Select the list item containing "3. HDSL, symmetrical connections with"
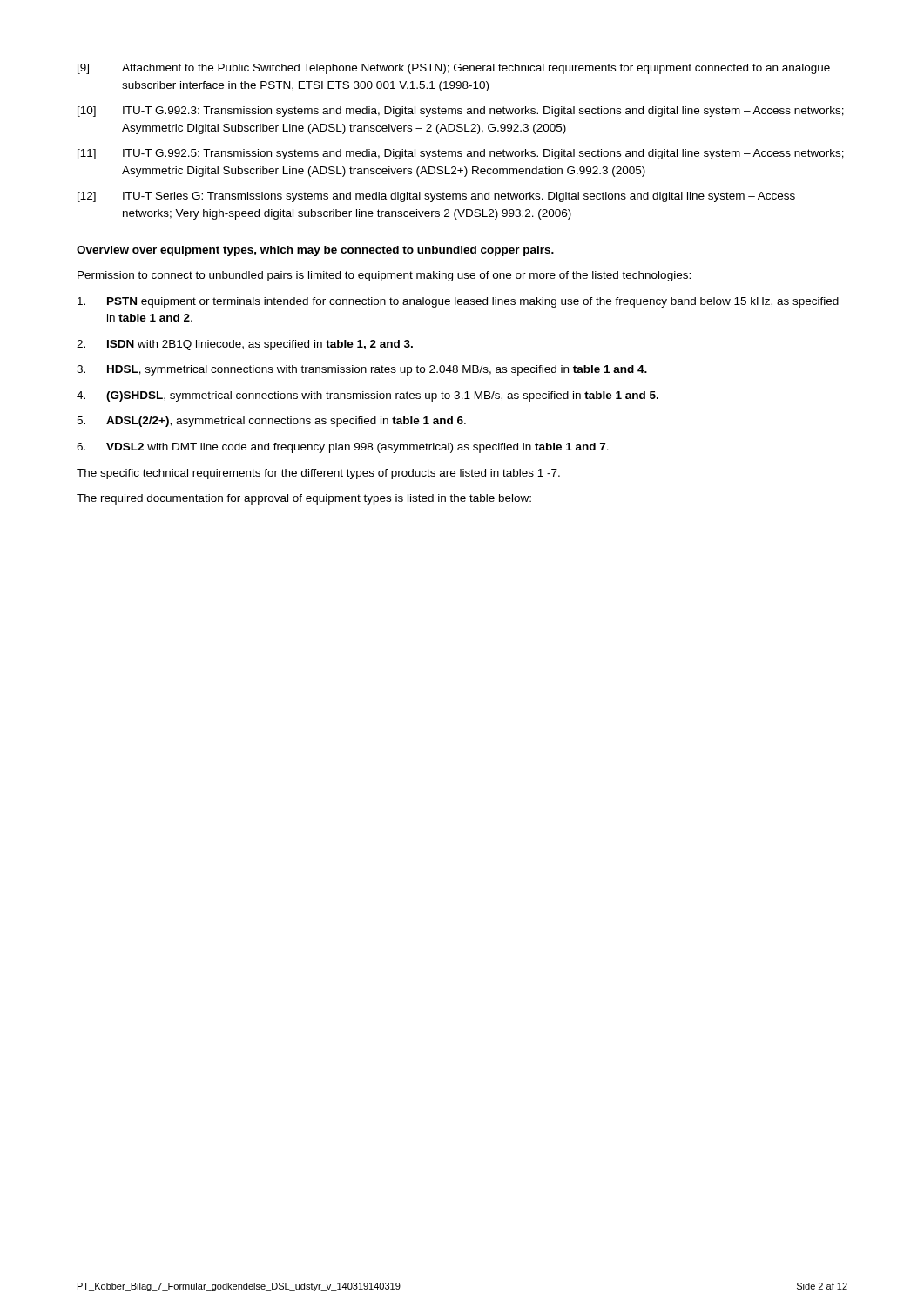Screen dimensions: 1307x924 pos(462,369)
